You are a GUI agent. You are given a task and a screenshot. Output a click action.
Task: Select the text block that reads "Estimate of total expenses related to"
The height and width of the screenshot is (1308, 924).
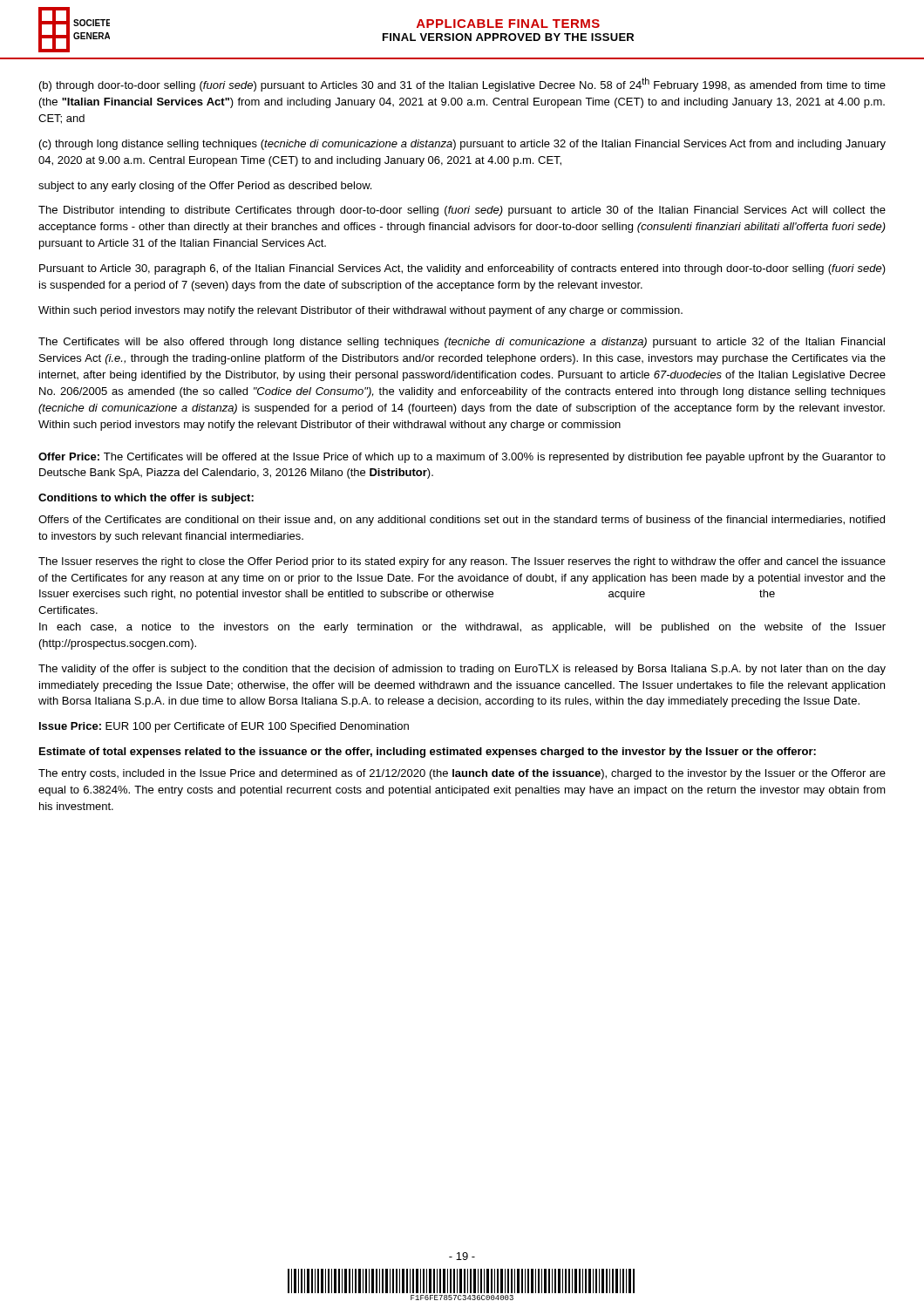tap(462, 752)
